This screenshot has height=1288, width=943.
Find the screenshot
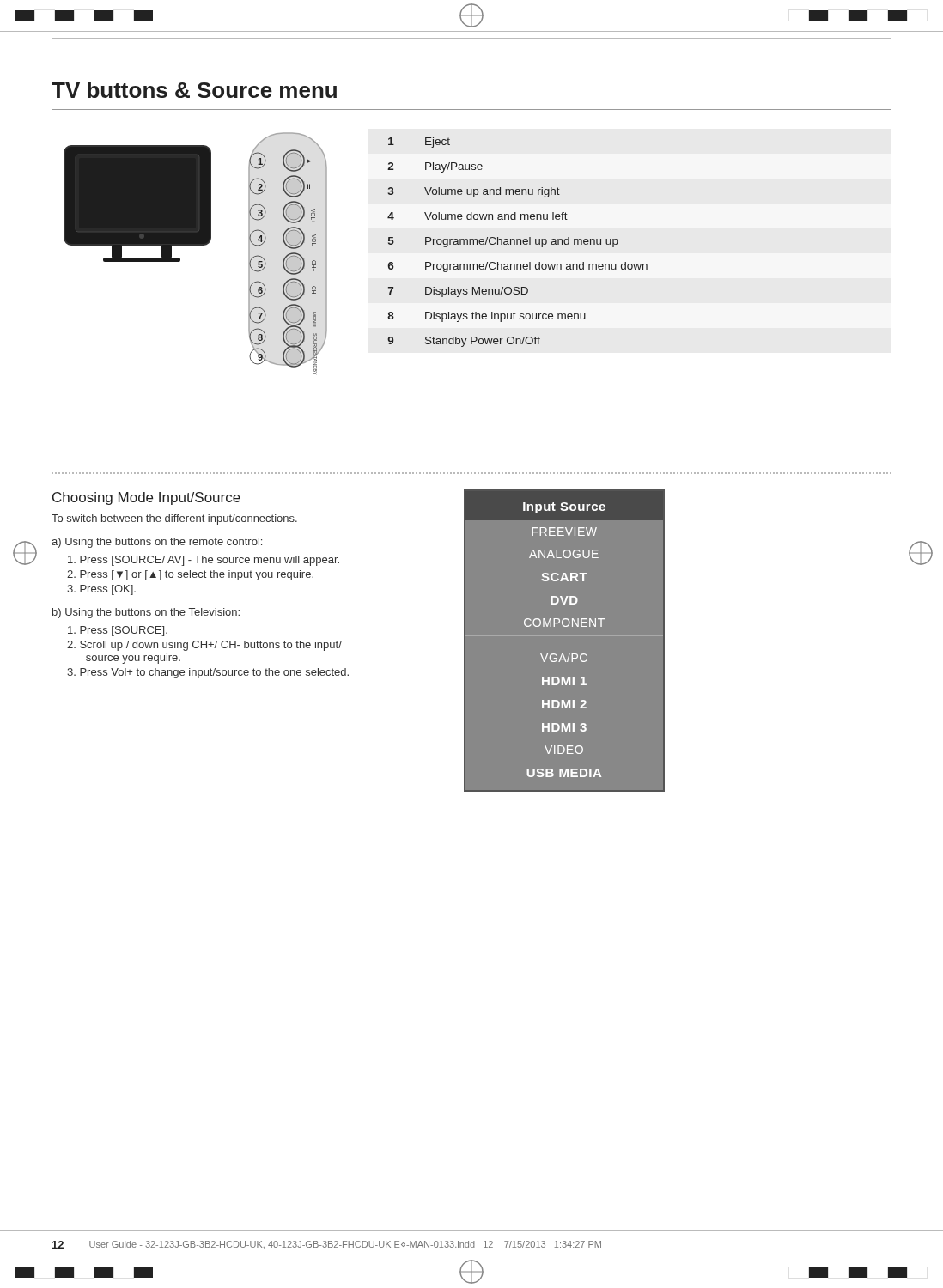tap(564, 641)
